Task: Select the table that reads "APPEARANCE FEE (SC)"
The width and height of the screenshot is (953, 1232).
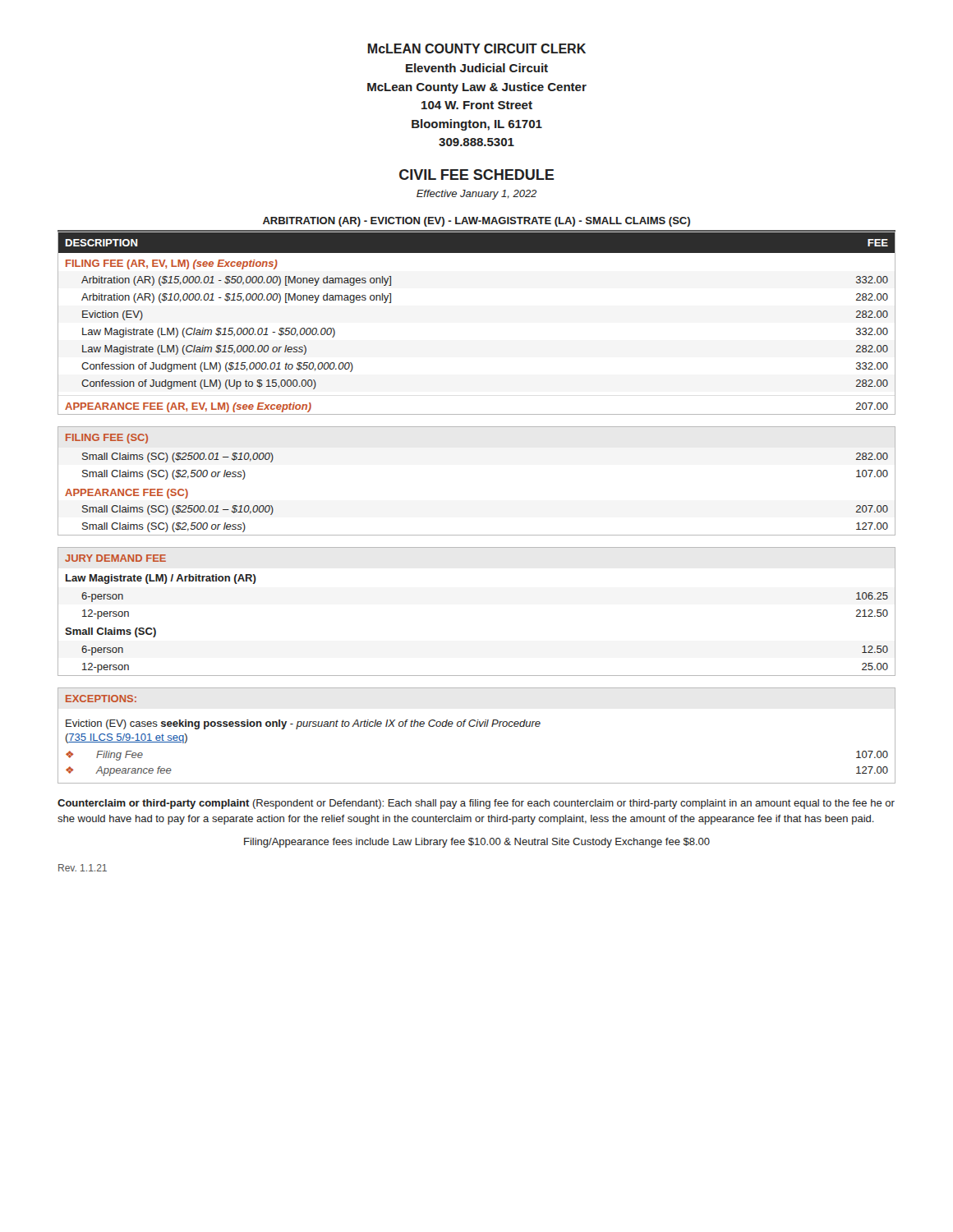Action: pos(476,480)
